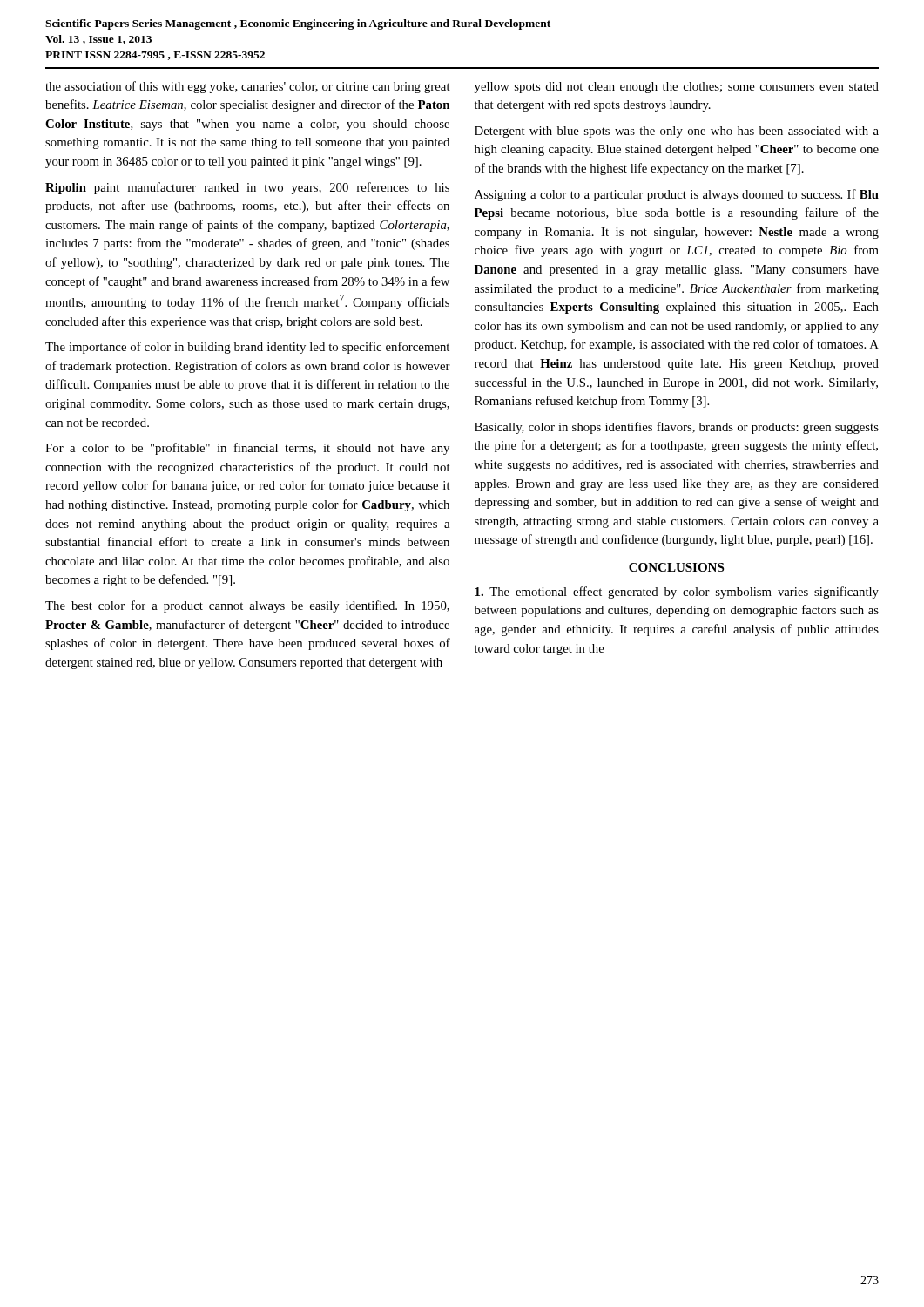
Task: Locate the block of text that opens with "yellow spots did not clean enough the"
Action: (x=676, y=368)
